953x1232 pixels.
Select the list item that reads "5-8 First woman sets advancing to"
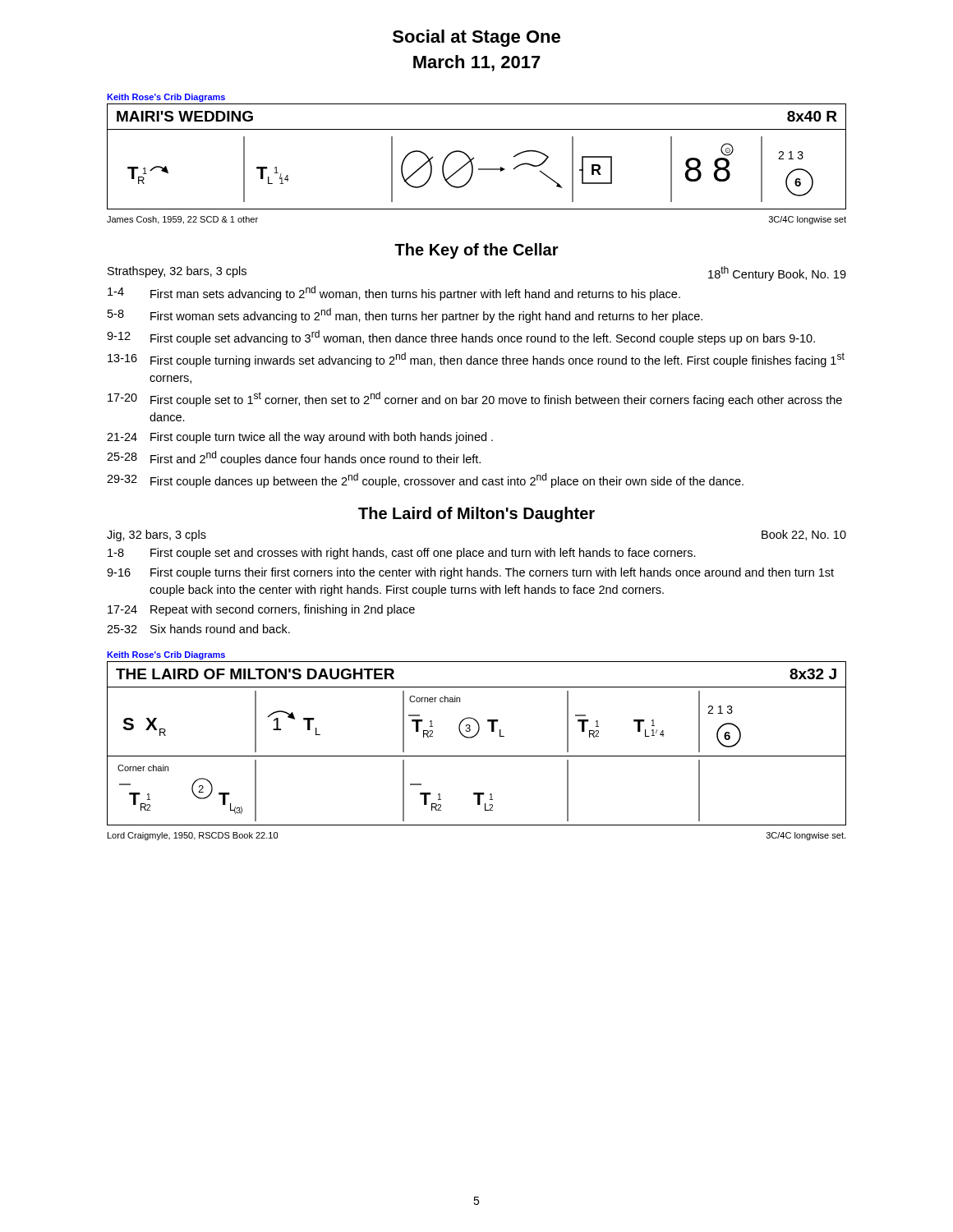click(476, 316)
